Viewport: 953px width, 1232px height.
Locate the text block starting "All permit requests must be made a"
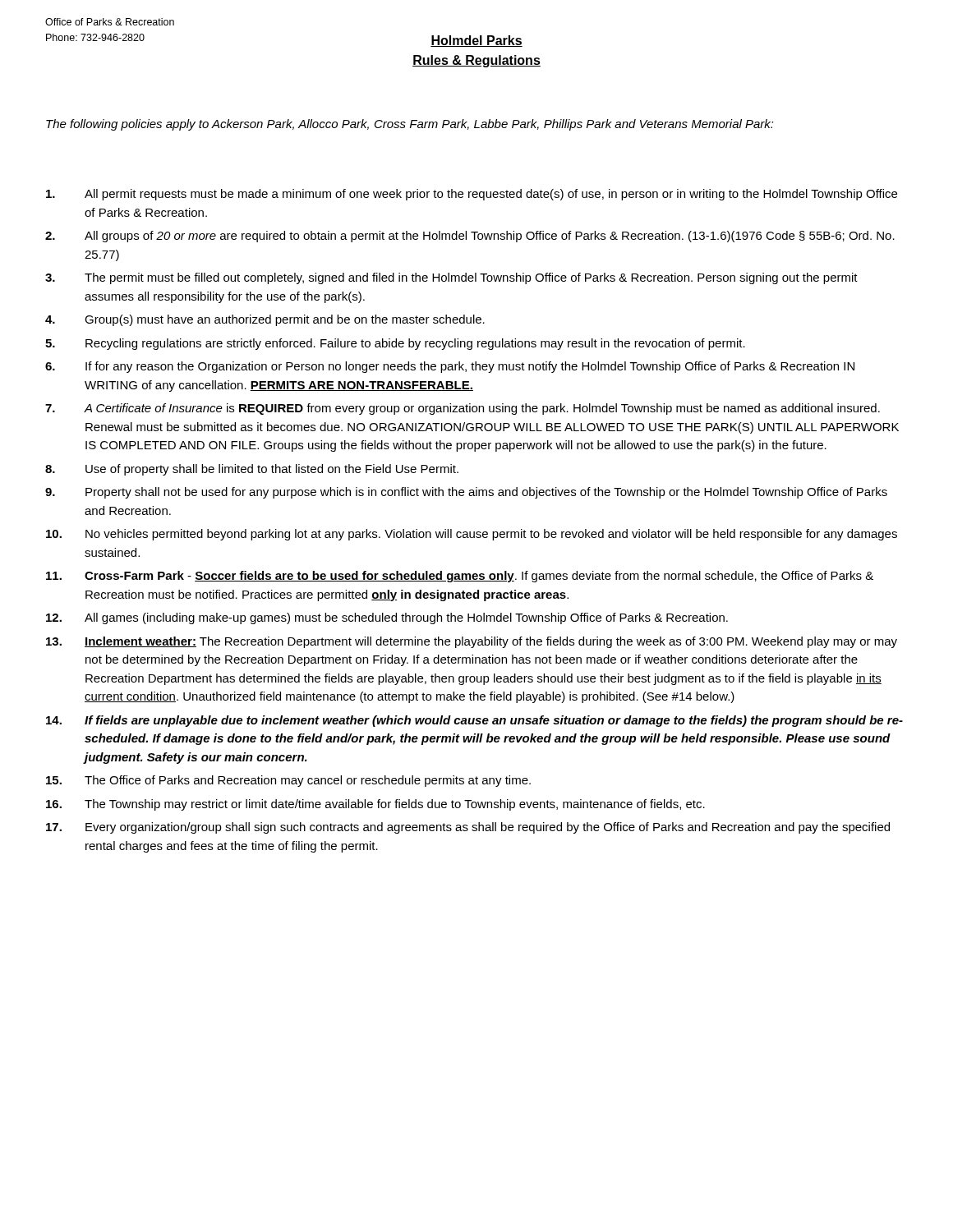tap(476, 203)
